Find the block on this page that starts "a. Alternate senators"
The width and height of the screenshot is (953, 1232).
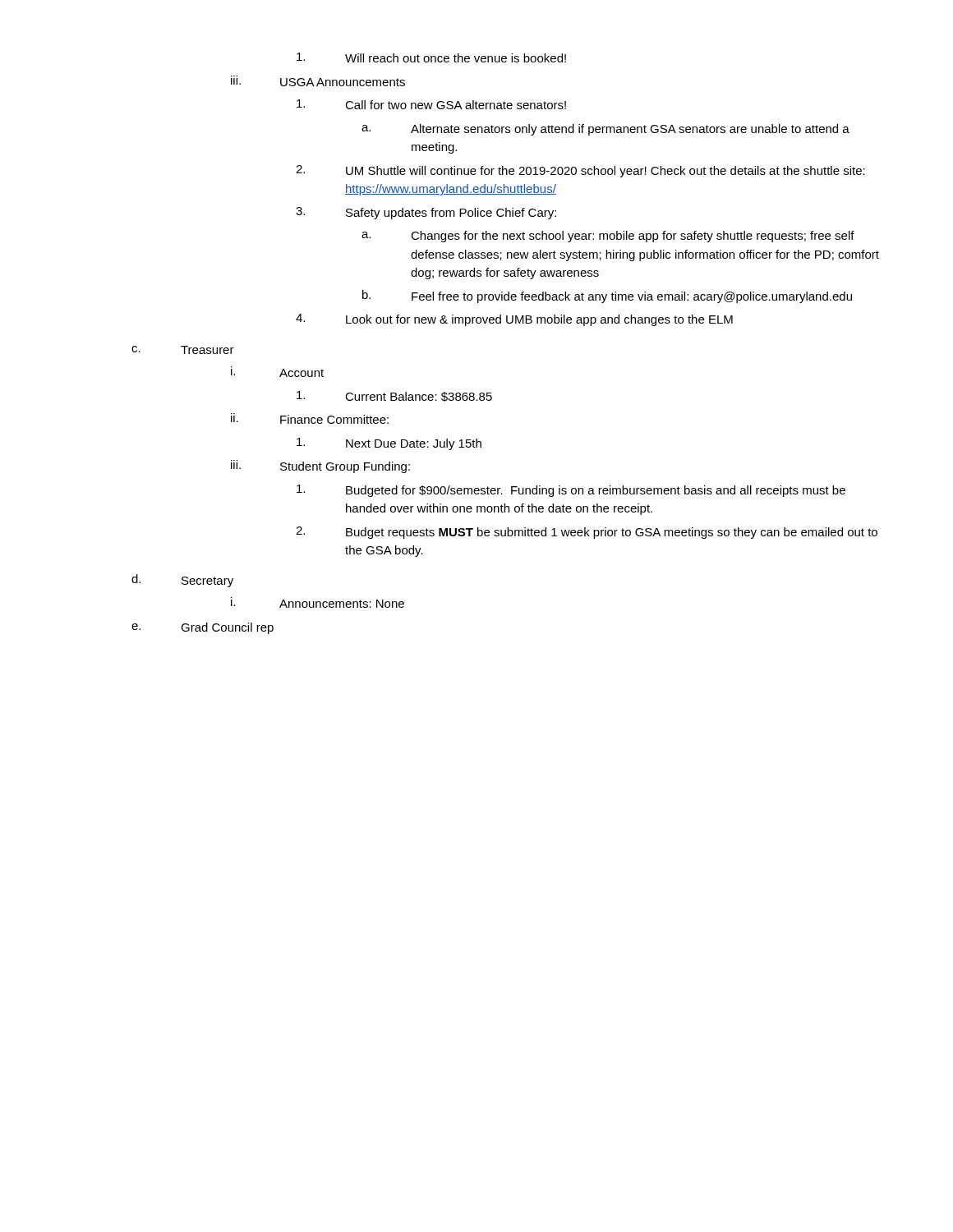coord(624,138)
